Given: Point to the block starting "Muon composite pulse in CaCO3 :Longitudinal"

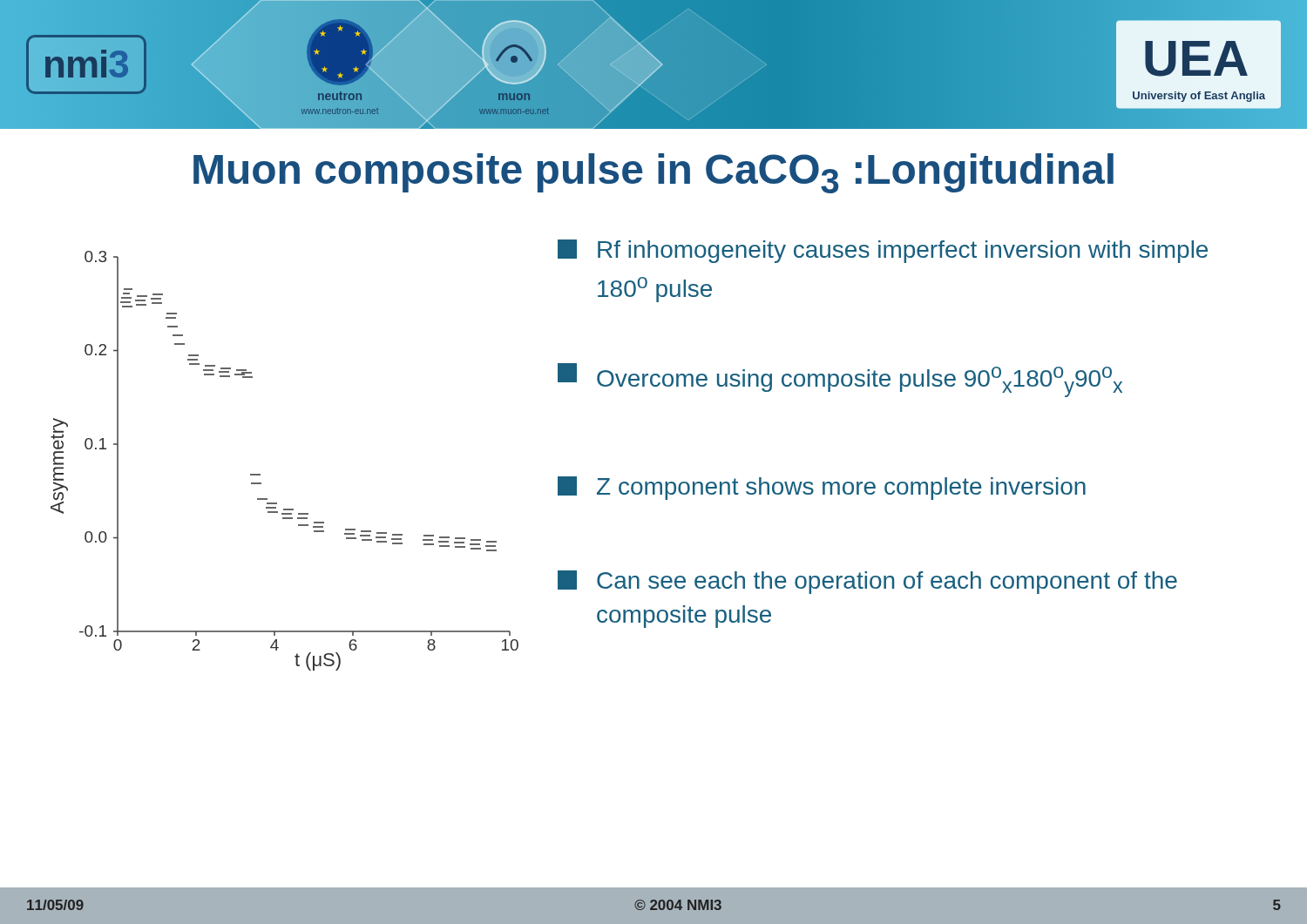Looking at the screenshot, I should click(654, 173).
